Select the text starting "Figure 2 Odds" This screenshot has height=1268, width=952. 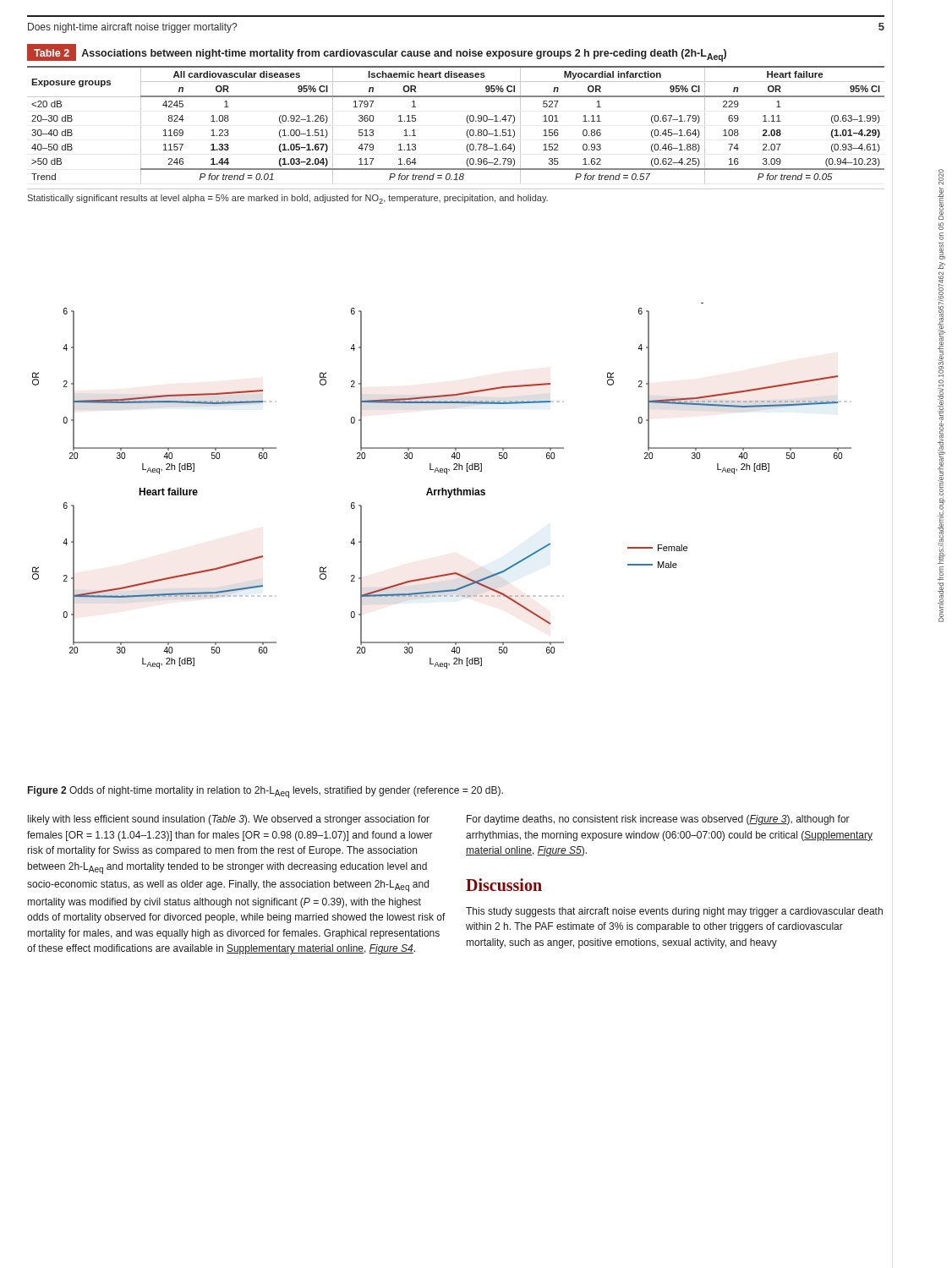265,791
